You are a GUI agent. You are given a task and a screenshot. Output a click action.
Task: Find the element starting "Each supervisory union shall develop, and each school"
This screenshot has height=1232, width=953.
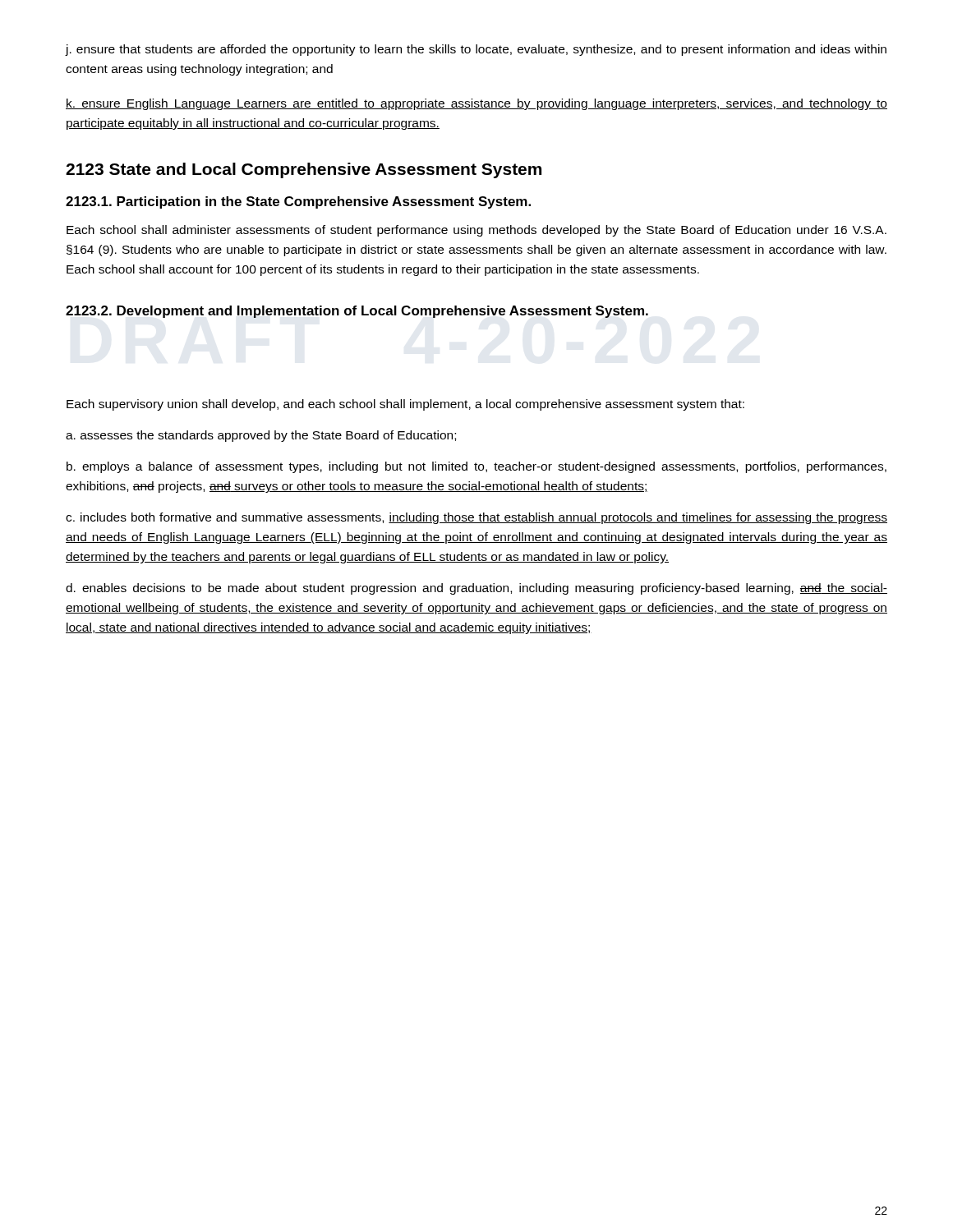[x=406, y=404]
